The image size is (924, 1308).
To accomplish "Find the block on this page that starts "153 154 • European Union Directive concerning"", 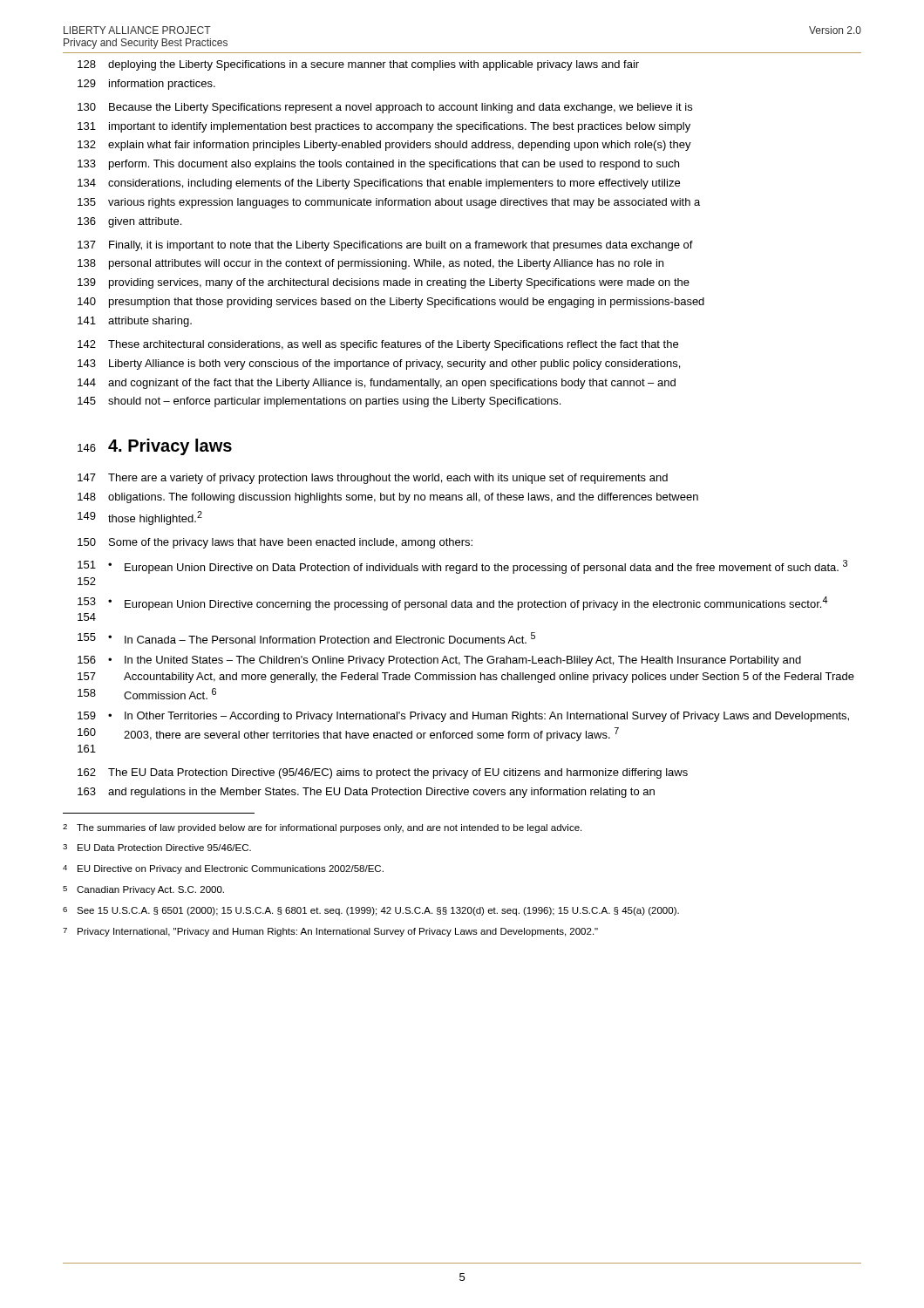I will [x=462, y=610].
